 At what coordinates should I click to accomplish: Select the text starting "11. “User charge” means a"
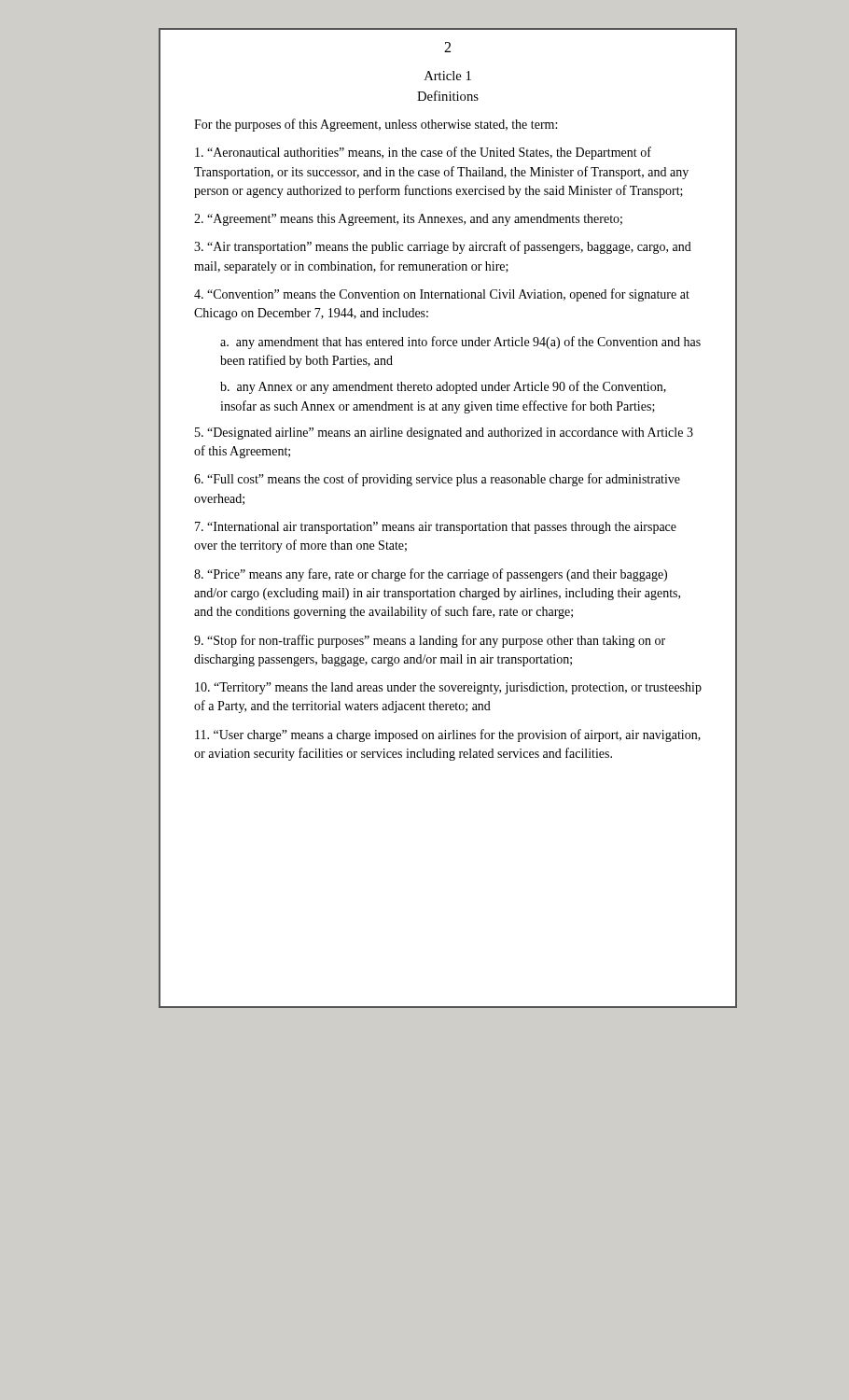[x=447, y=744]
